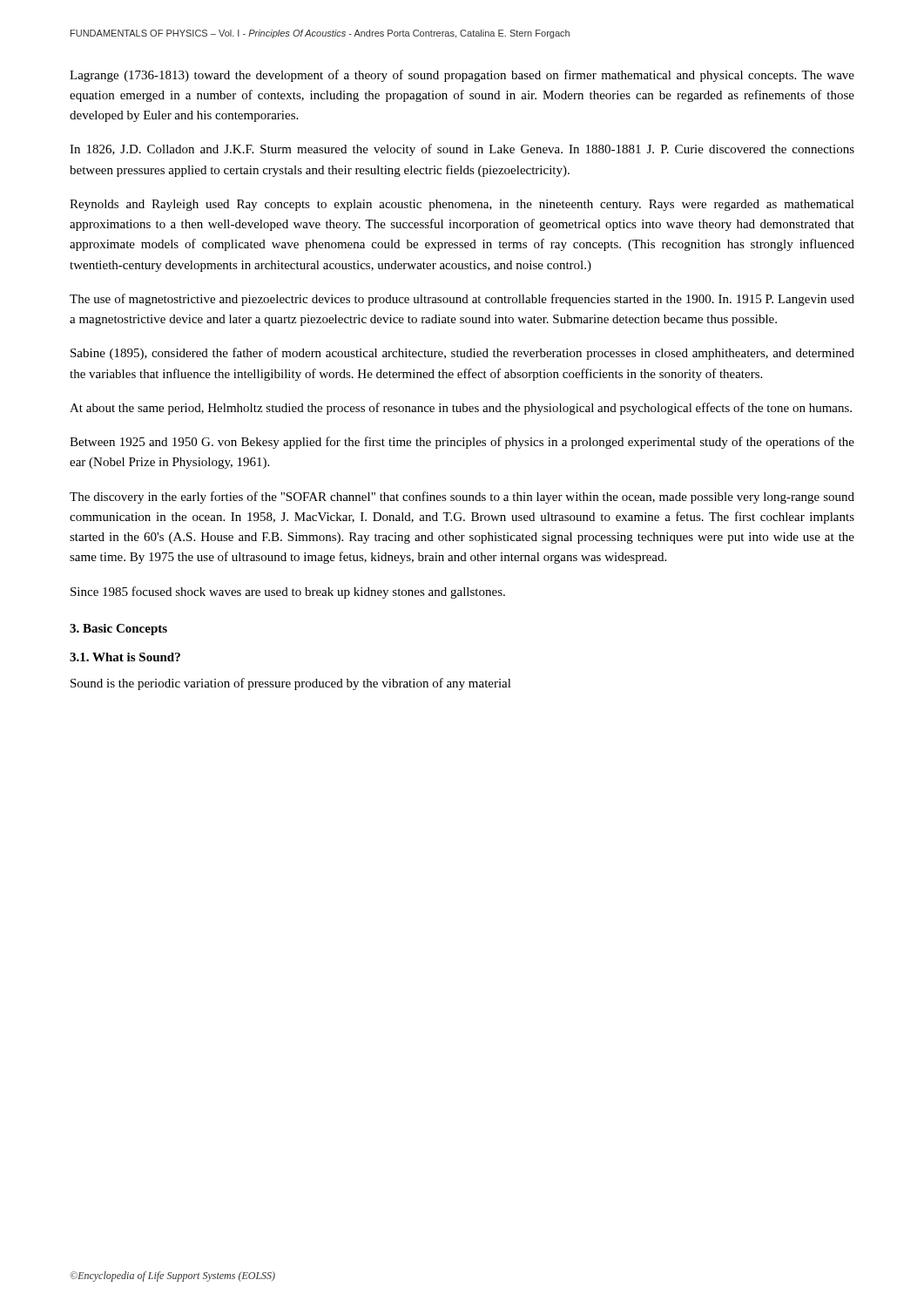Locate the block starting "3. Basic Concepts"
Viewport: 924px width, 1307px height.
[118, 628]
